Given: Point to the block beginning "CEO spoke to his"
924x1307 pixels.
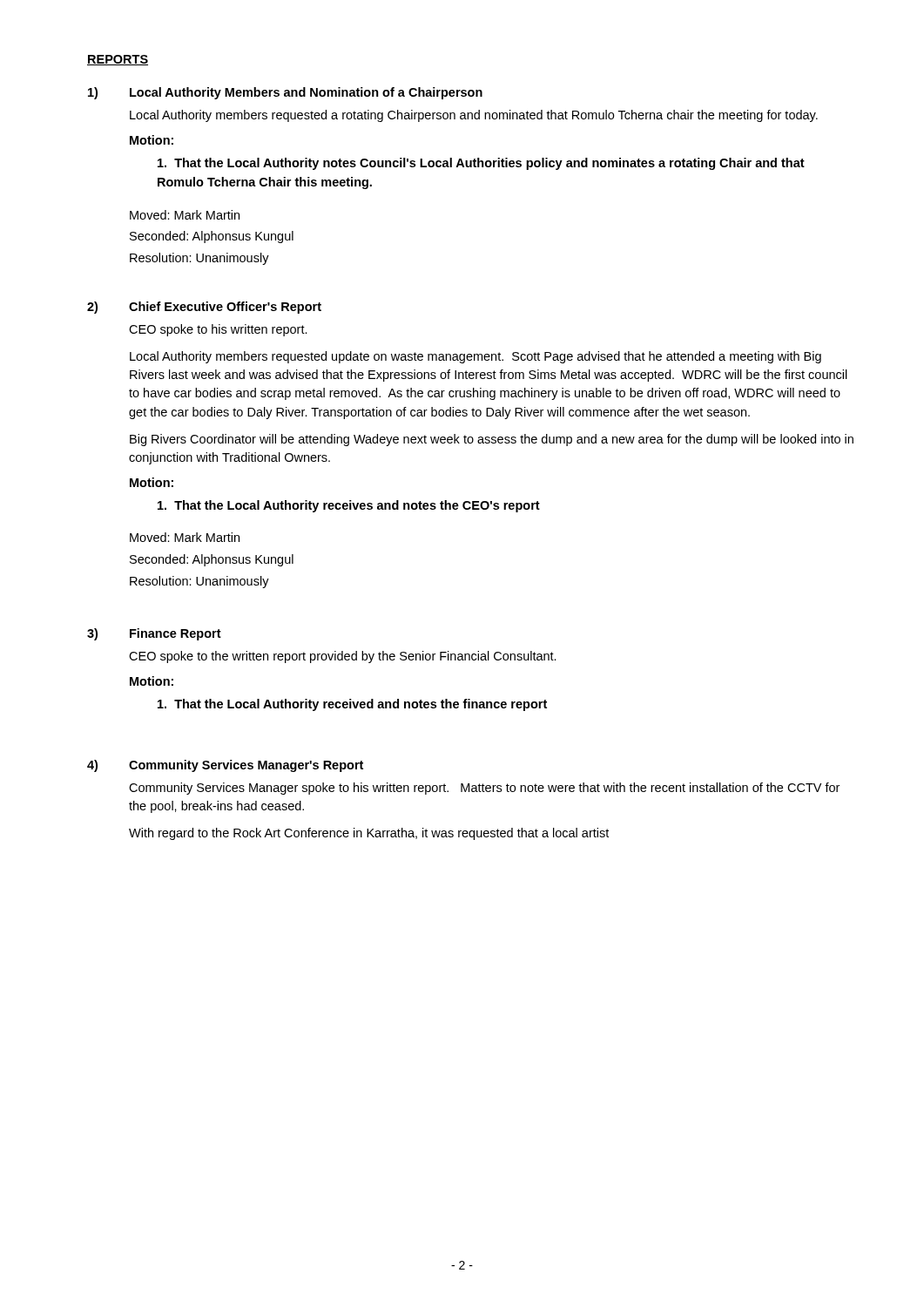Looking at the screenshot, I should pos(218,330).
